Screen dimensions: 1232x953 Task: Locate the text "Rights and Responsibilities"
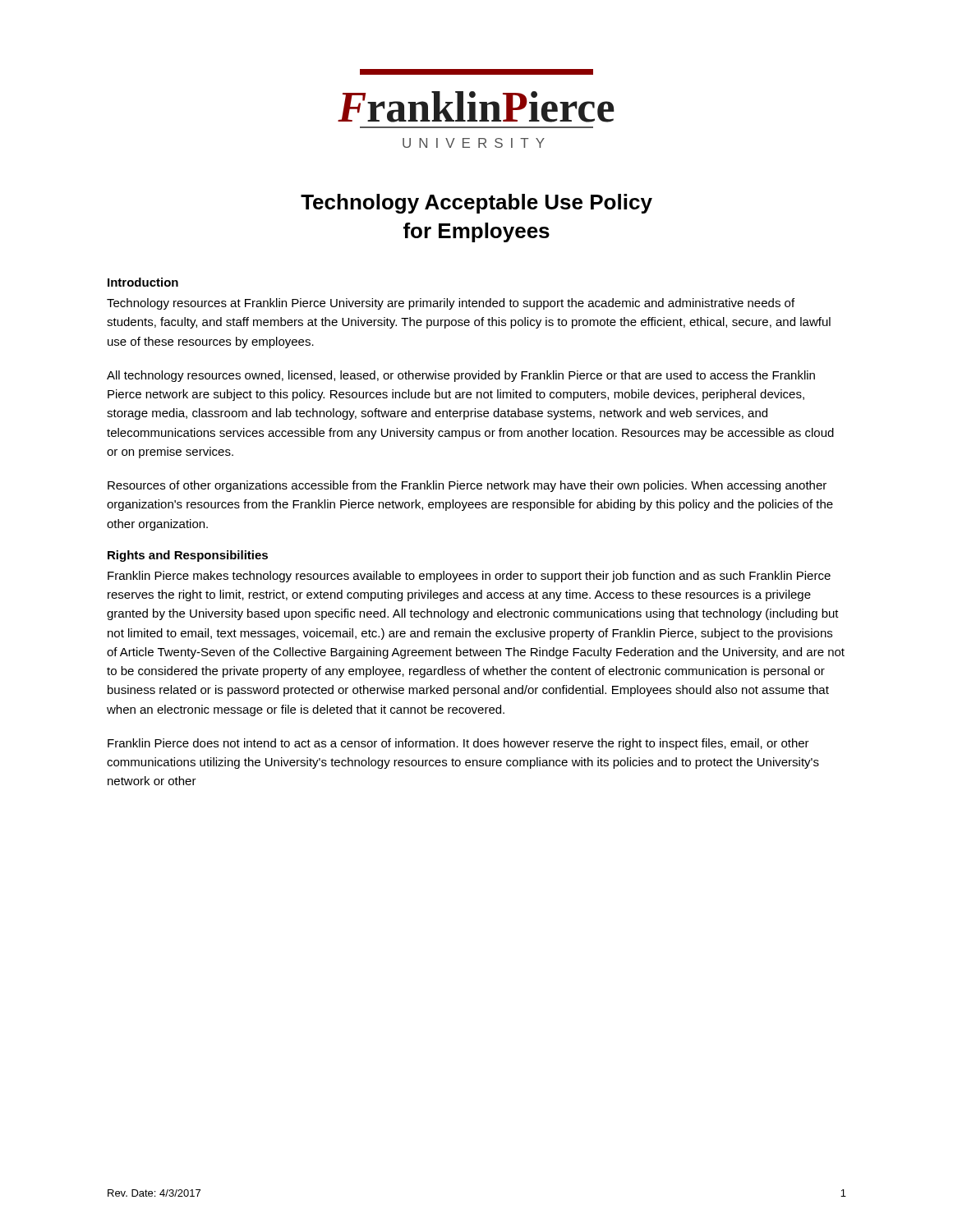pos(188,555)
